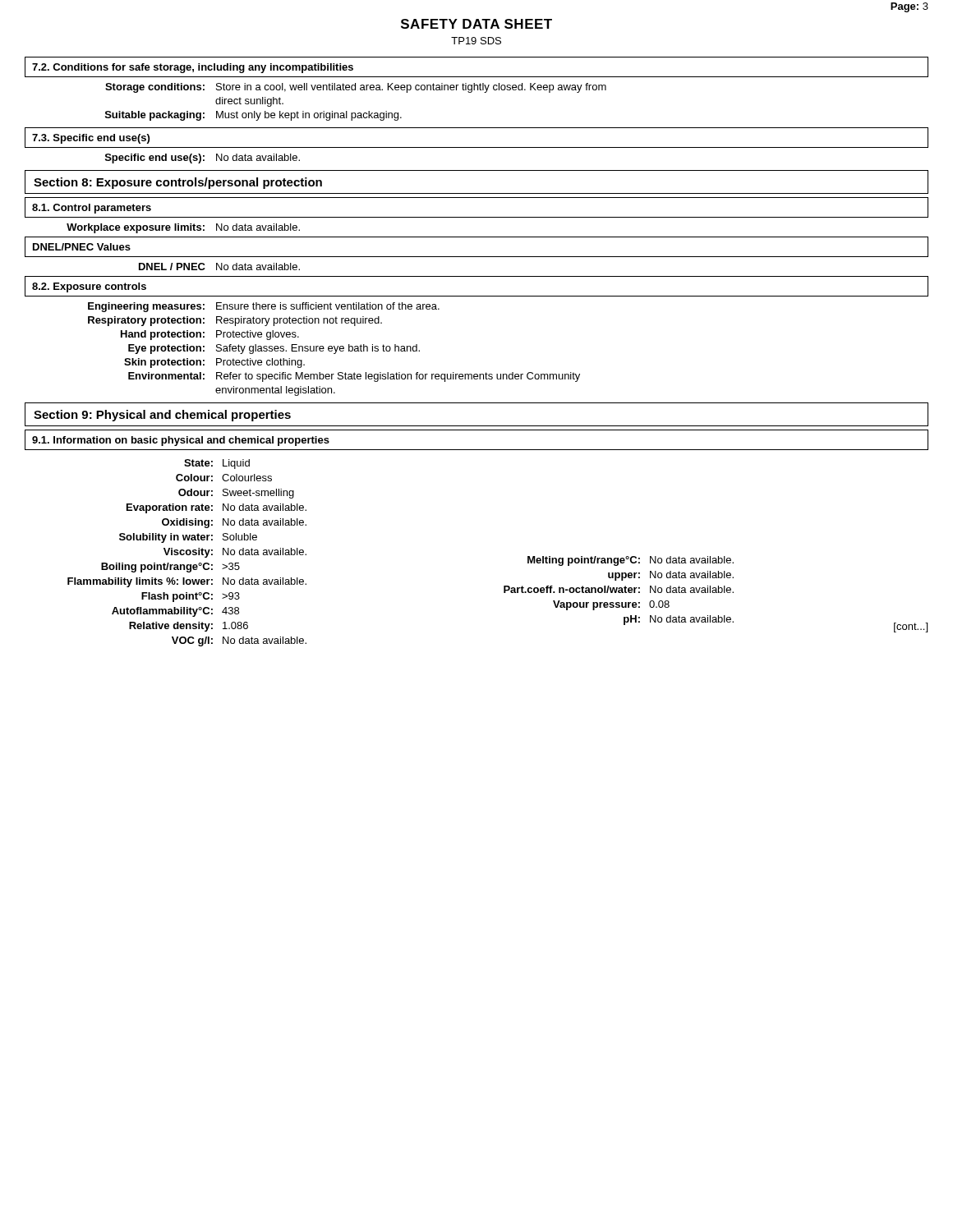Navigate to the element starting "Skin protection: Protective clothing."
953x1232 pixels.
pyautogui.click(x=476, y=362)
